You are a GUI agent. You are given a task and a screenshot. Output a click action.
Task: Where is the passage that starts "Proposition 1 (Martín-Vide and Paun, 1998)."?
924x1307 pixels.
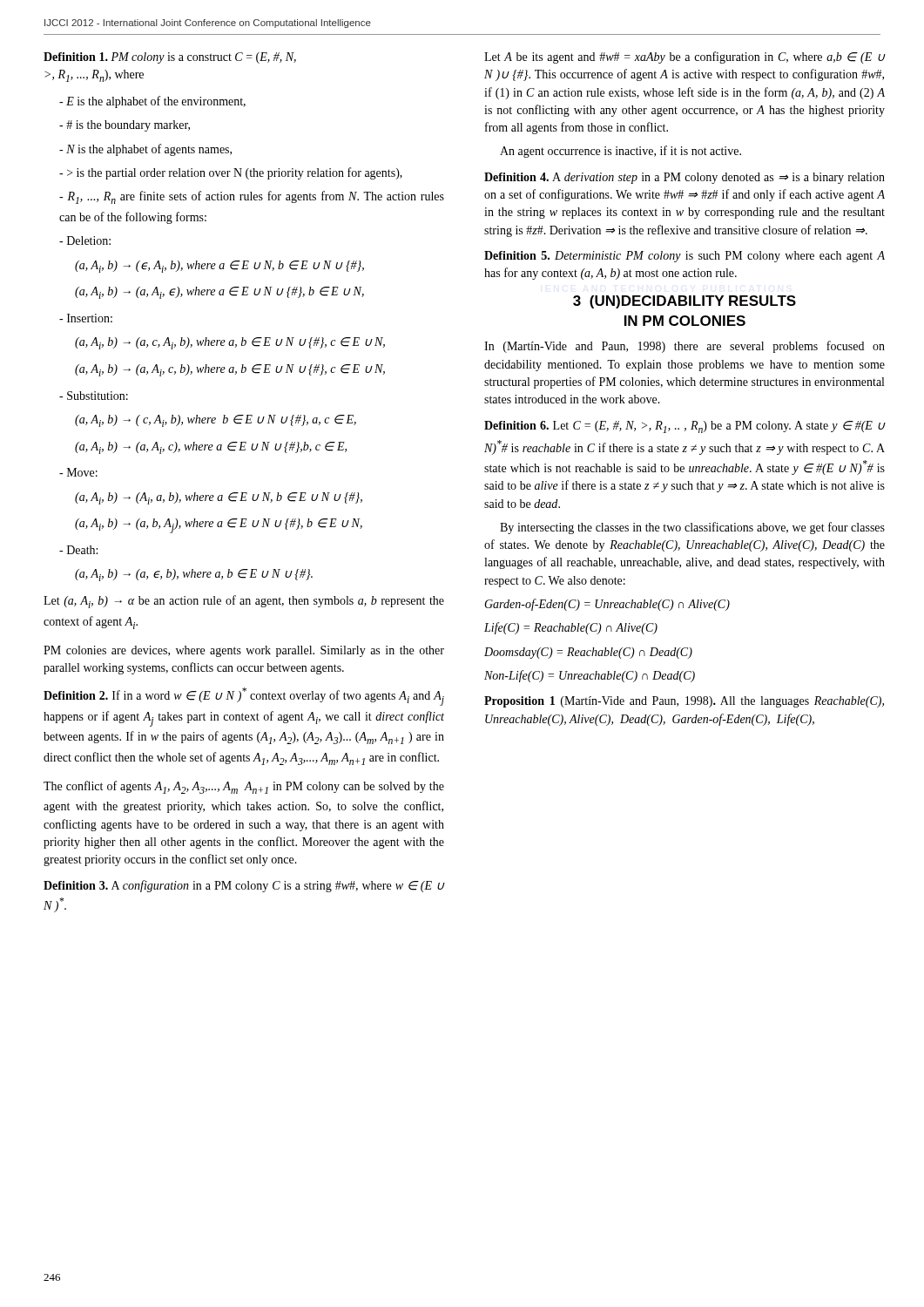[x=684, y=711]
